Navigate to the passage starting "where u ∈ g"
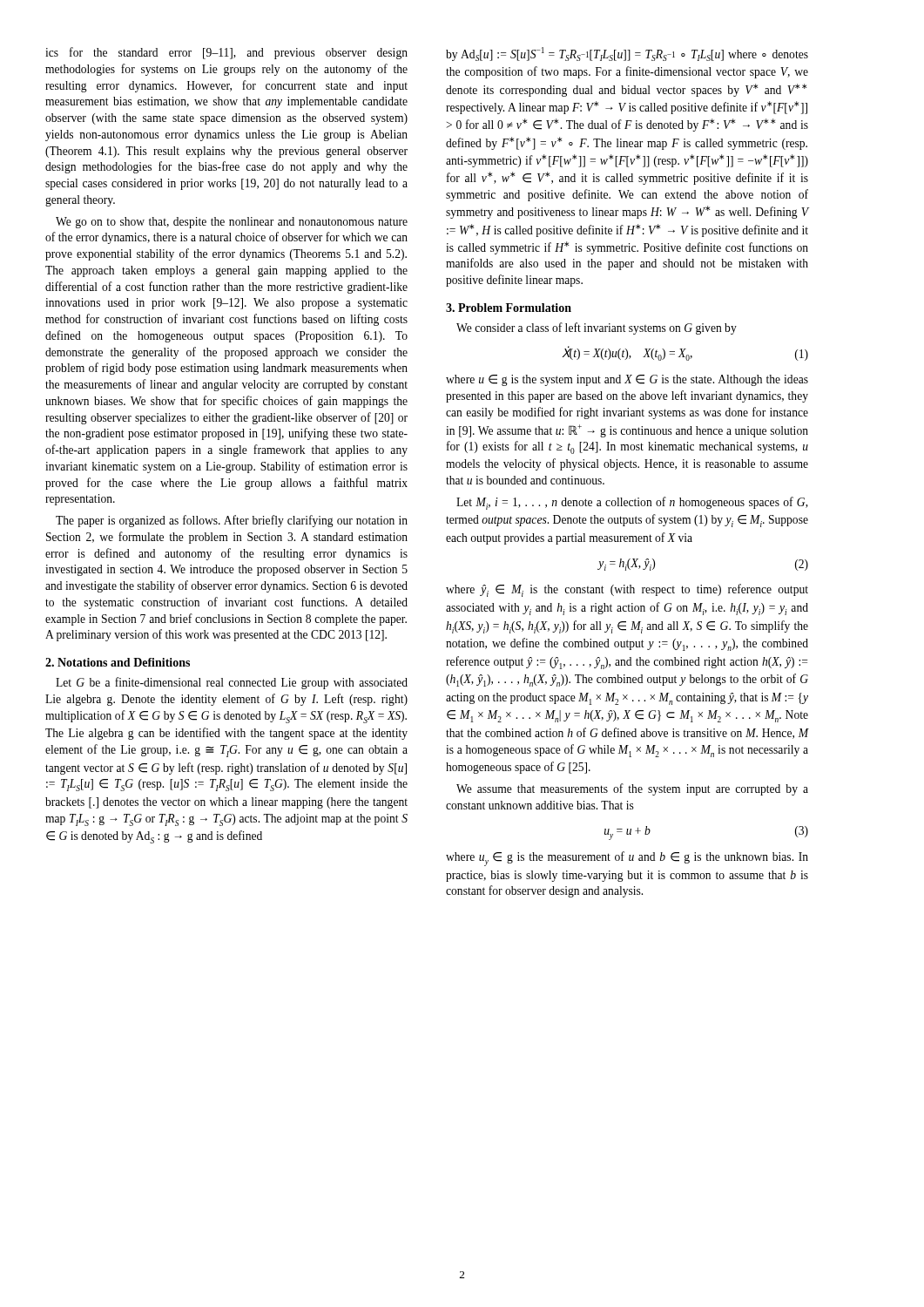924x1307 pixels. [627, 431]
